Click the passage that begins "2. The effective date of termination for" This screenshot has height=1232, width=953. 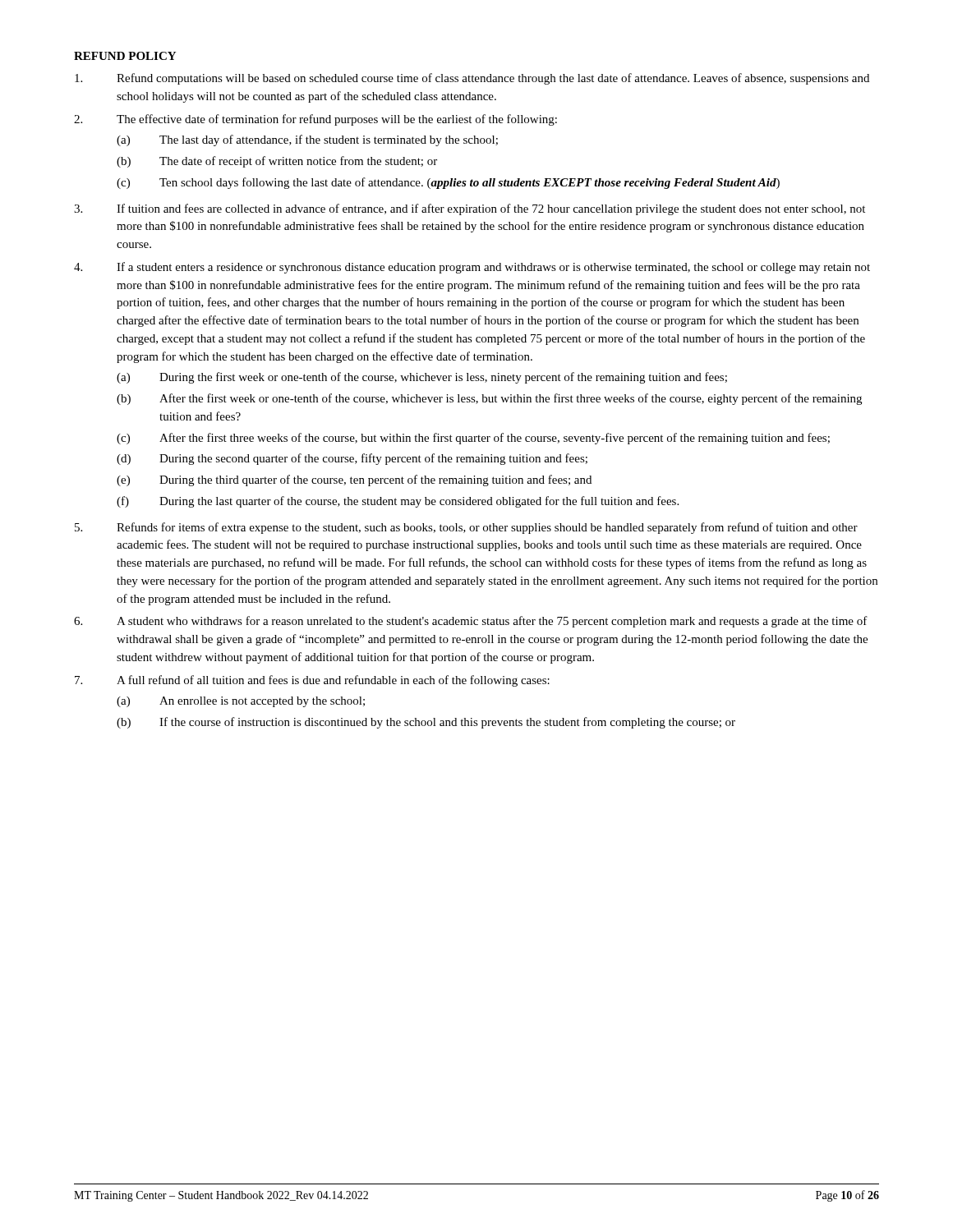click(x=476, y=153)
